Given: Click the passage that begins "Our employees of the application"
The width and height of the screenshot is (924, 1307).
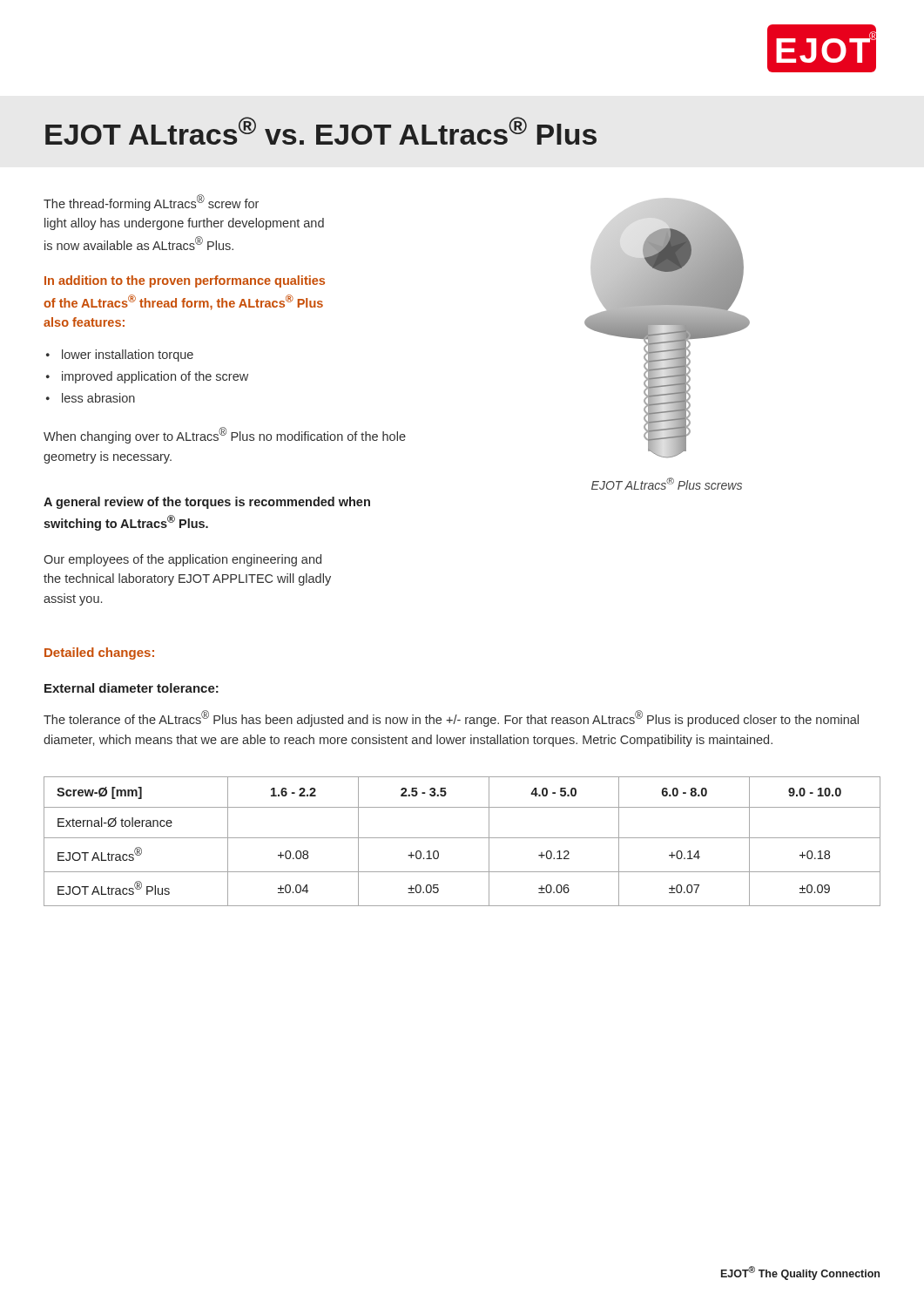Looking at the screenshot, I should coord(187,579).
